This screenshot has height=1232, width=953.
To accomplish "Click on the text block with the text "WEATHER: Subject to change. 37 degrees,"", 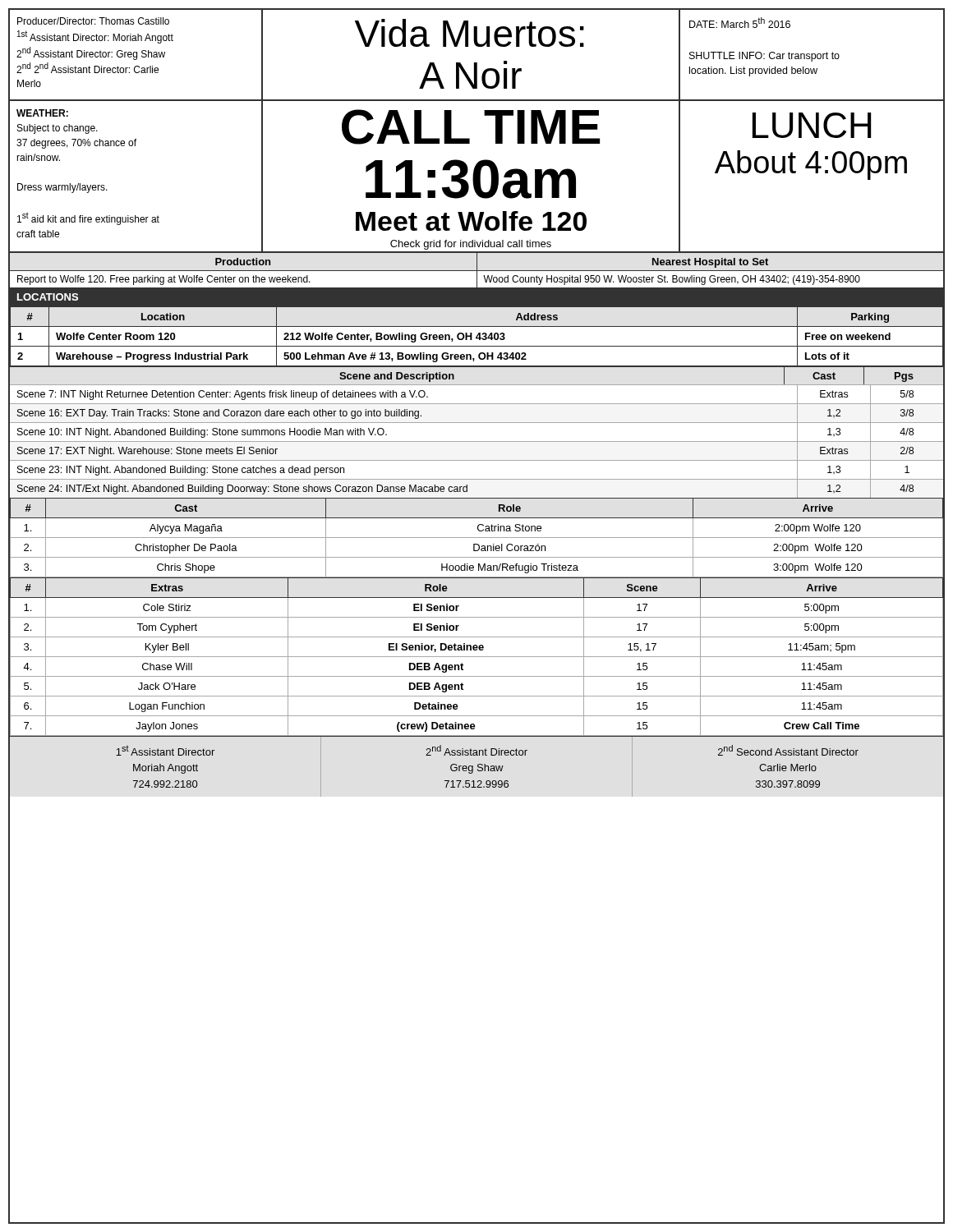I will point(88,174).
